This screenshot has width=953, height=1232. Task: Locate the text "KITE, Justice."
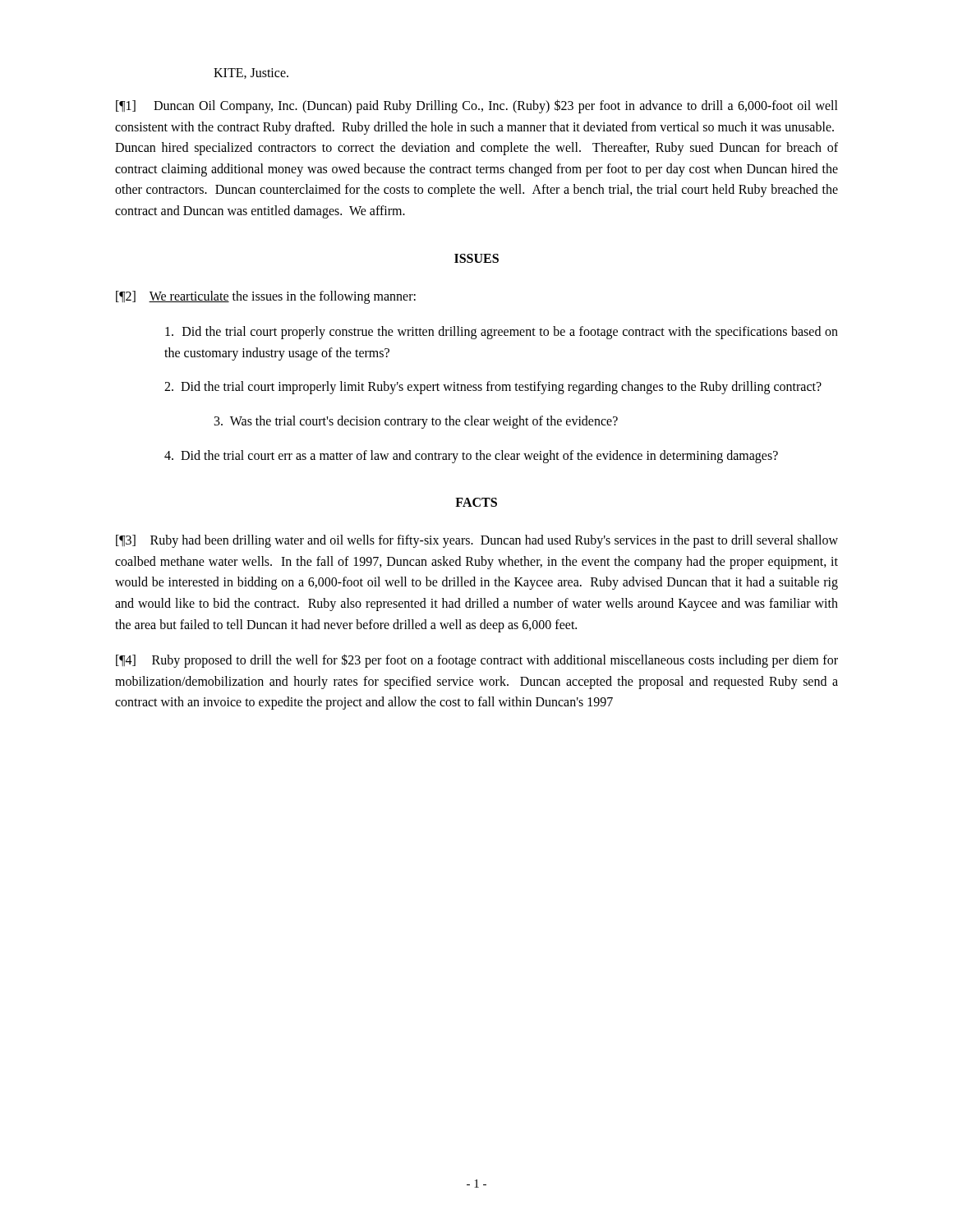click(x=251, y=73)
